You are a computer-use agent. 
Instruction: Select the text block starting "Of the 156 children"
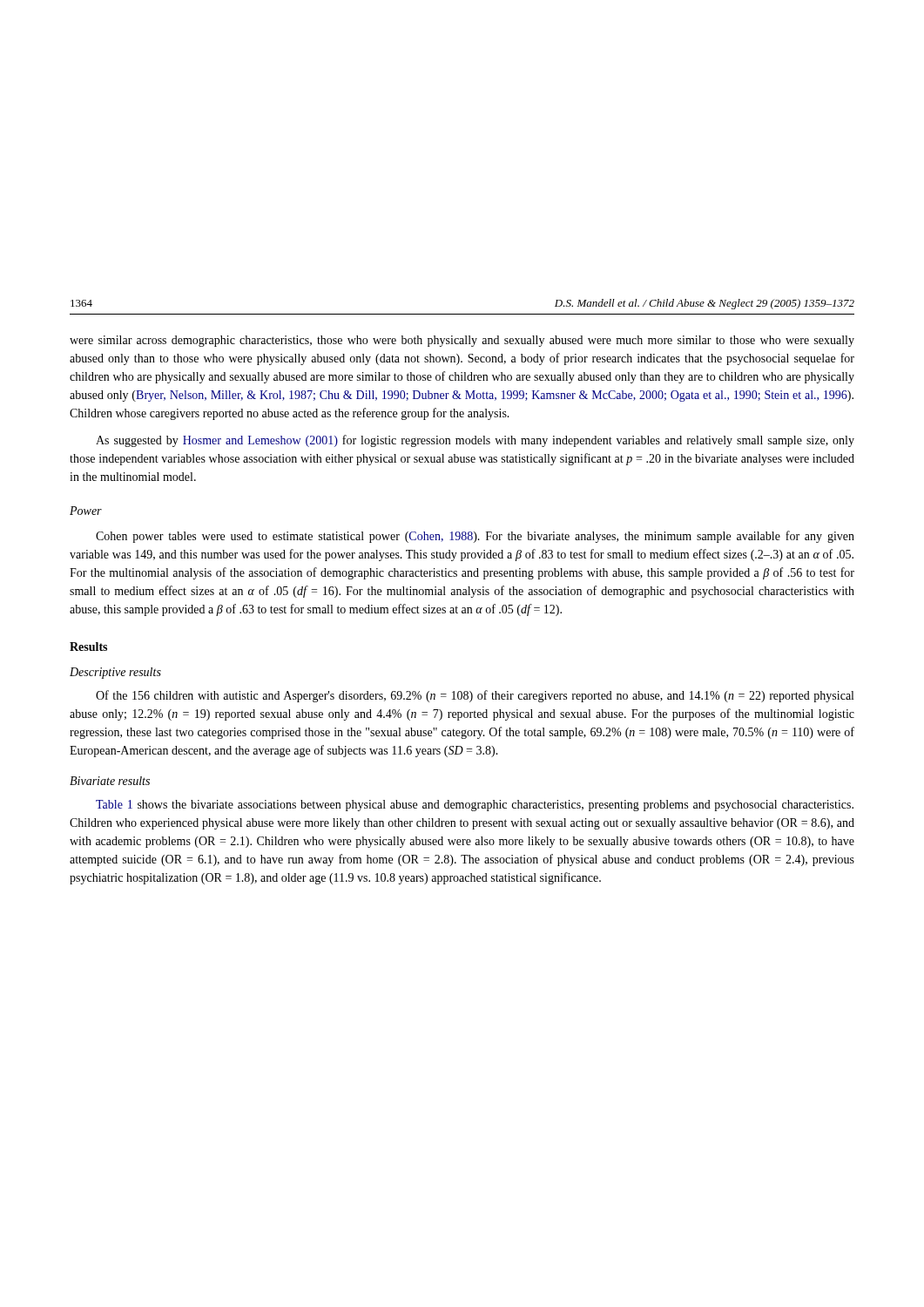coord(462,723)
